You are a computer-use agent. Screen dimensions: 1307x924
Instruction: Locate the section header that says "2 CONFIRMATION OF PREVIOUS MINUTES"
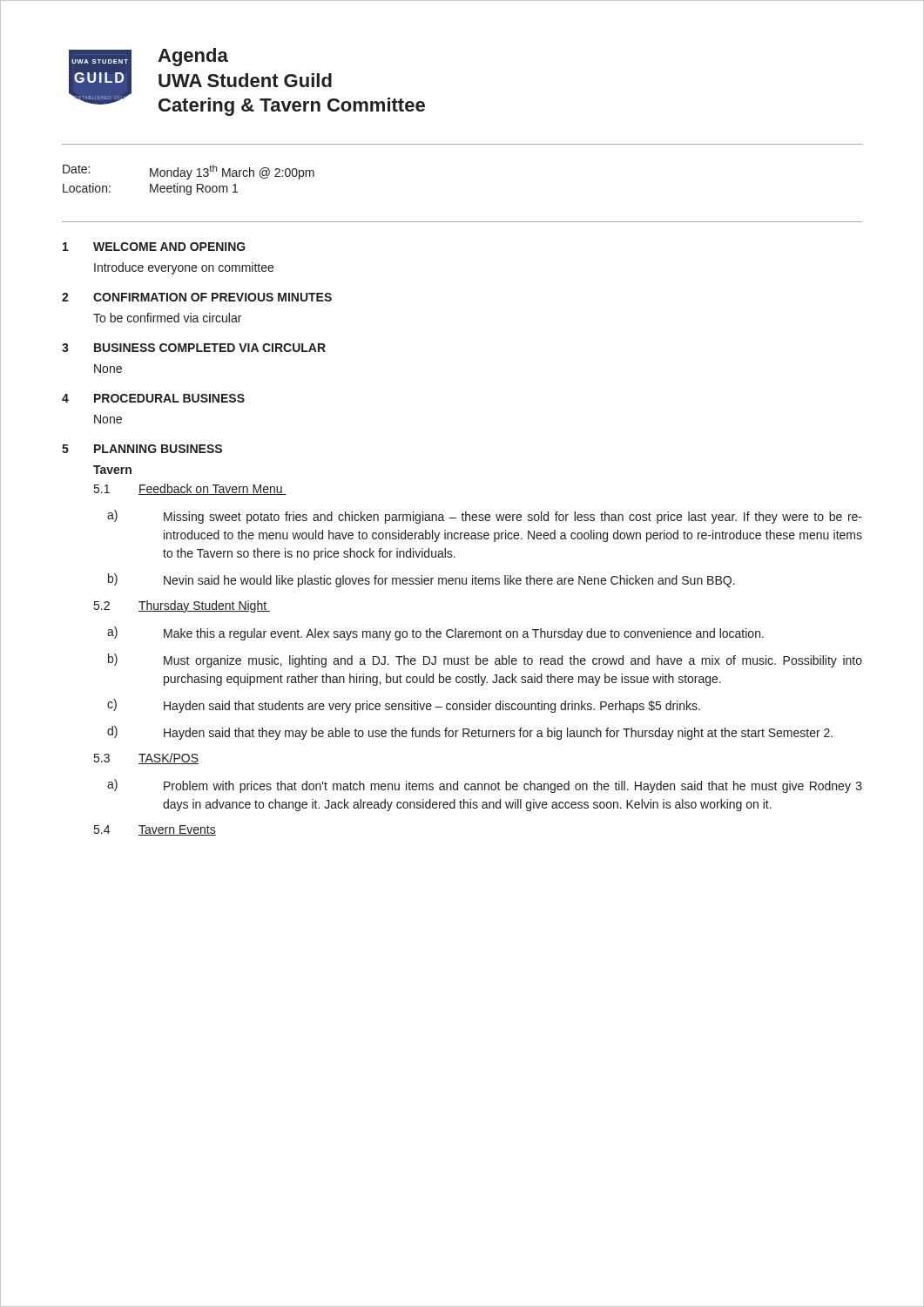[197, 297]
